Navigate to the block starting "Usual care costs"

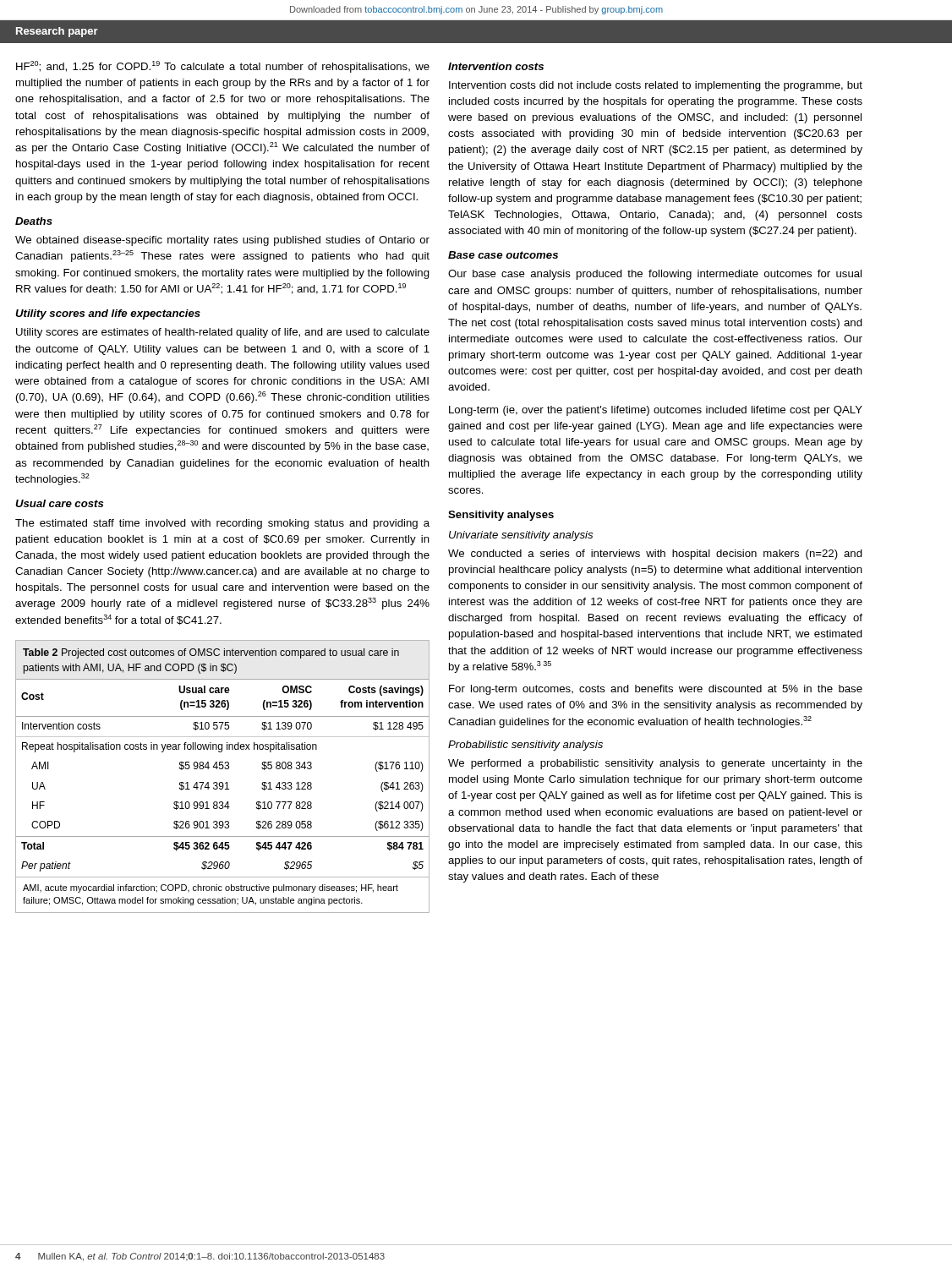[x=60, y=504]
